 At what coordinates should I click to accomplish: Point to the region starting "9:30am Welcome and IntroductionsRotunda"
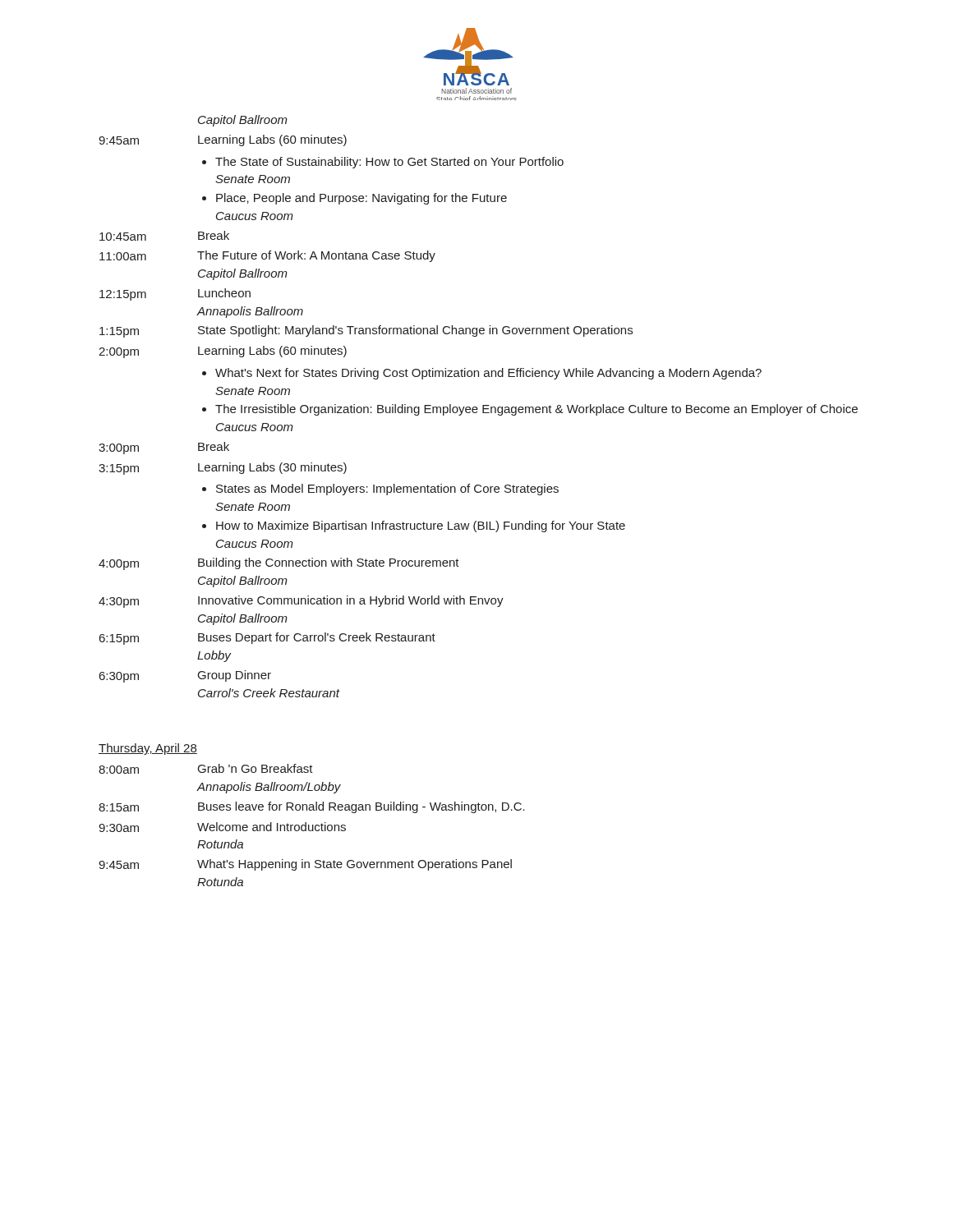(222, 827)
